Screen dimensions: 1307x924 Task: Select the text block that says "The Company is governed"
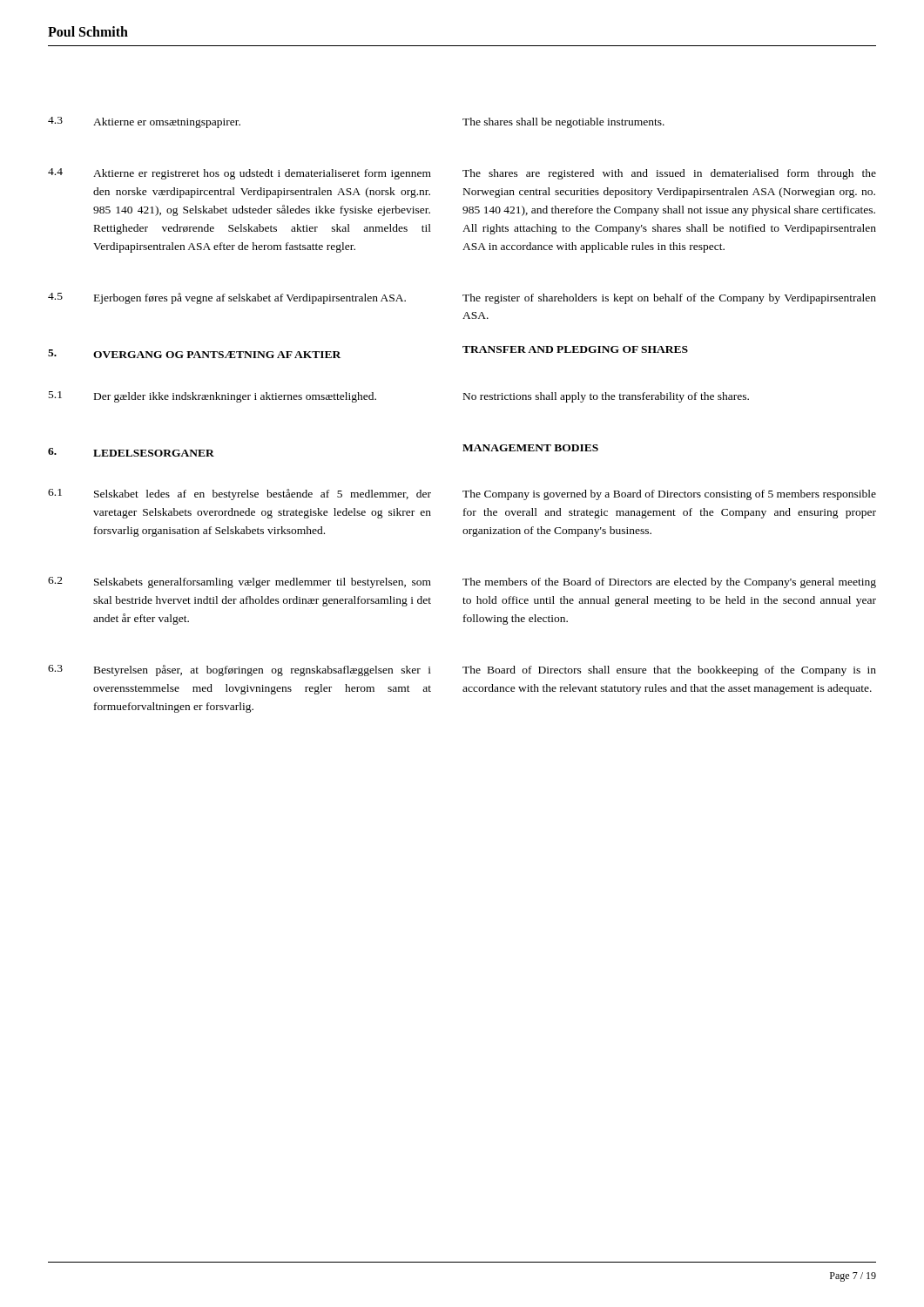[x=669, y=512]
